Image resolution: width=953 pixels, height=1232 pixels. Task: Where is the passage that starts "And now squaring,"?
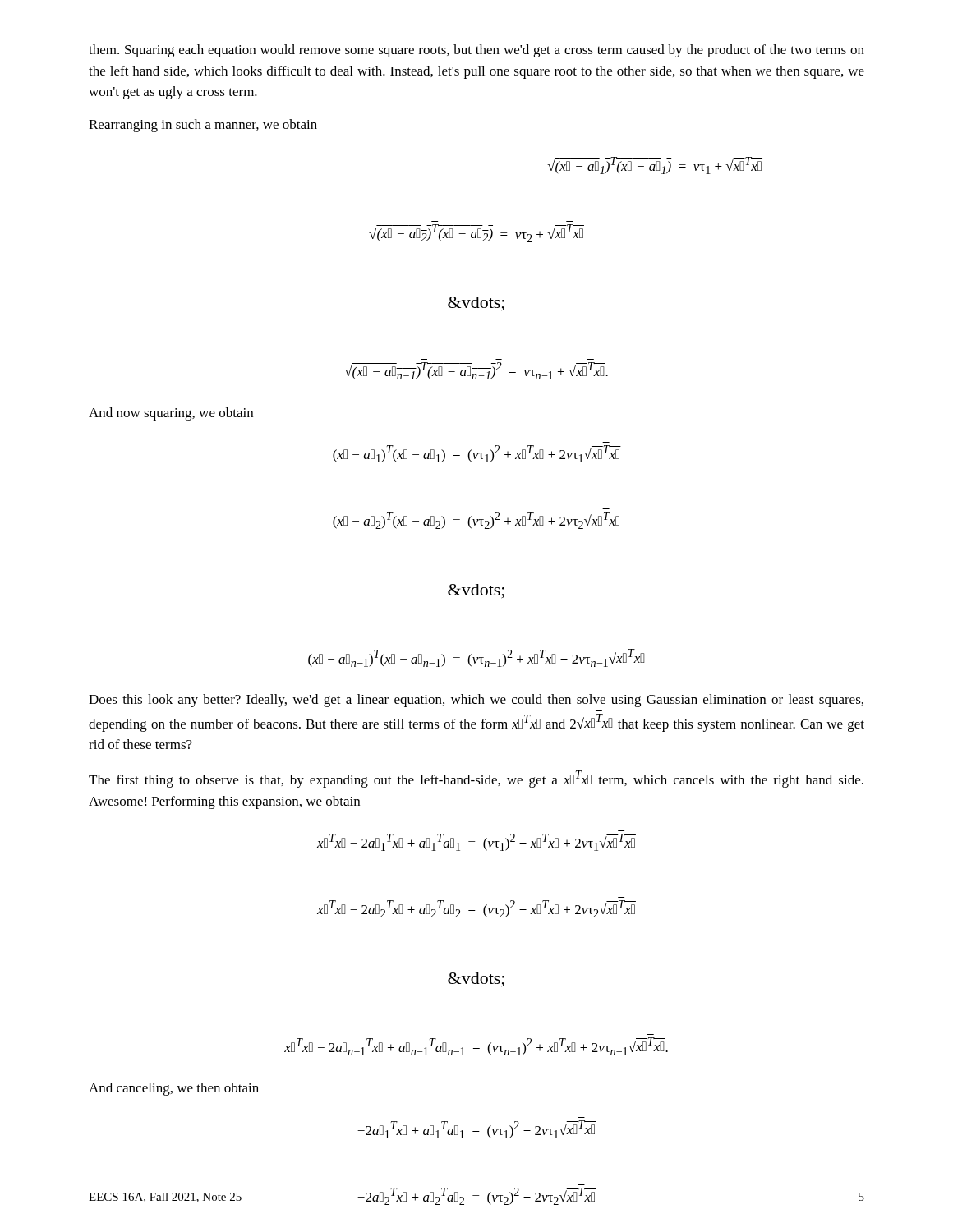171,412
